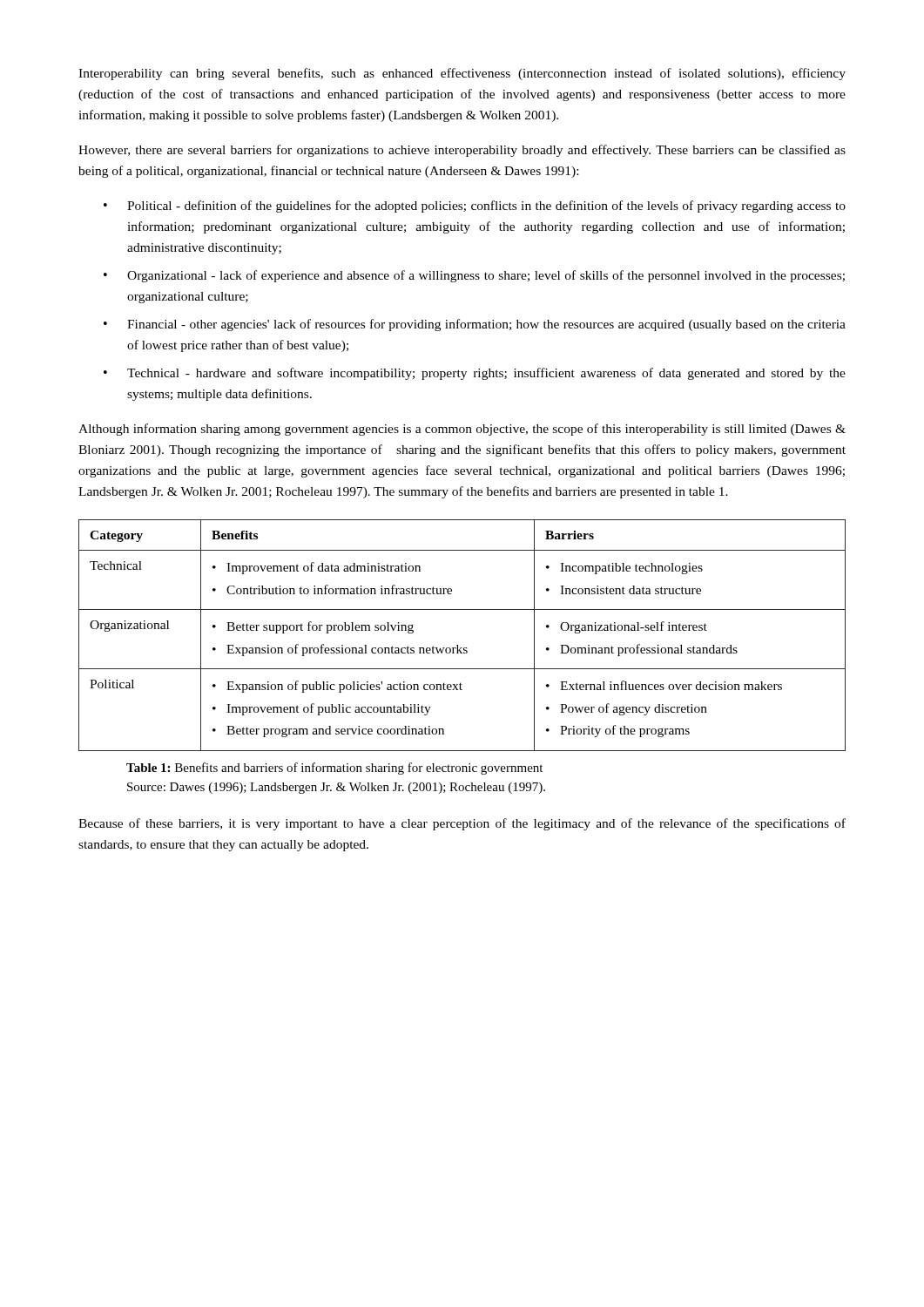Image resolution: width=924 pixels, height=1307 pixels.
Task: Select the list item that reads "• Political - definition of the"
Action: 474,227
